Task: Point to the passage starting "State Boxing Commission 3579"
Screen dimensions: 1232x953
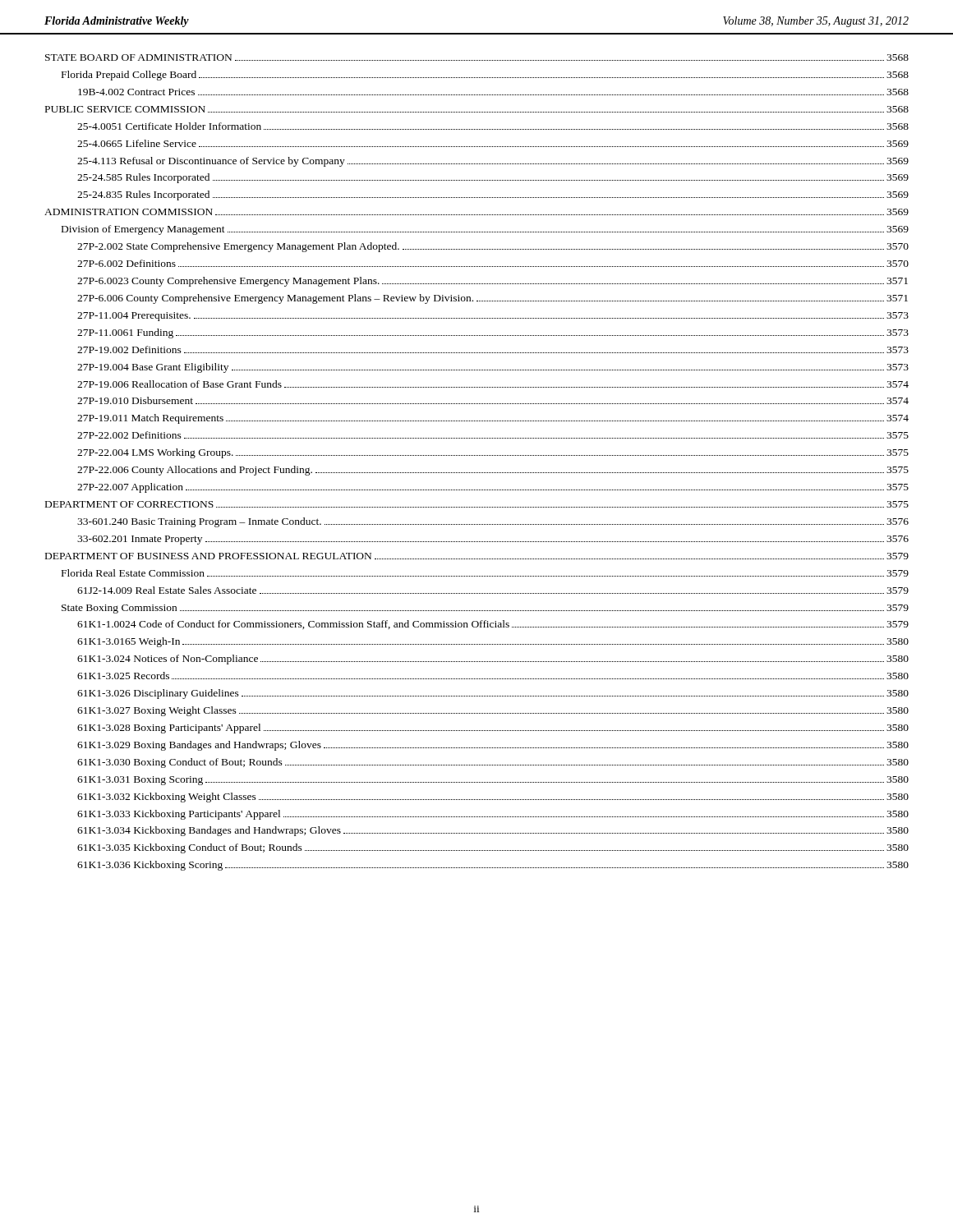Action: [x=485, y=608]
